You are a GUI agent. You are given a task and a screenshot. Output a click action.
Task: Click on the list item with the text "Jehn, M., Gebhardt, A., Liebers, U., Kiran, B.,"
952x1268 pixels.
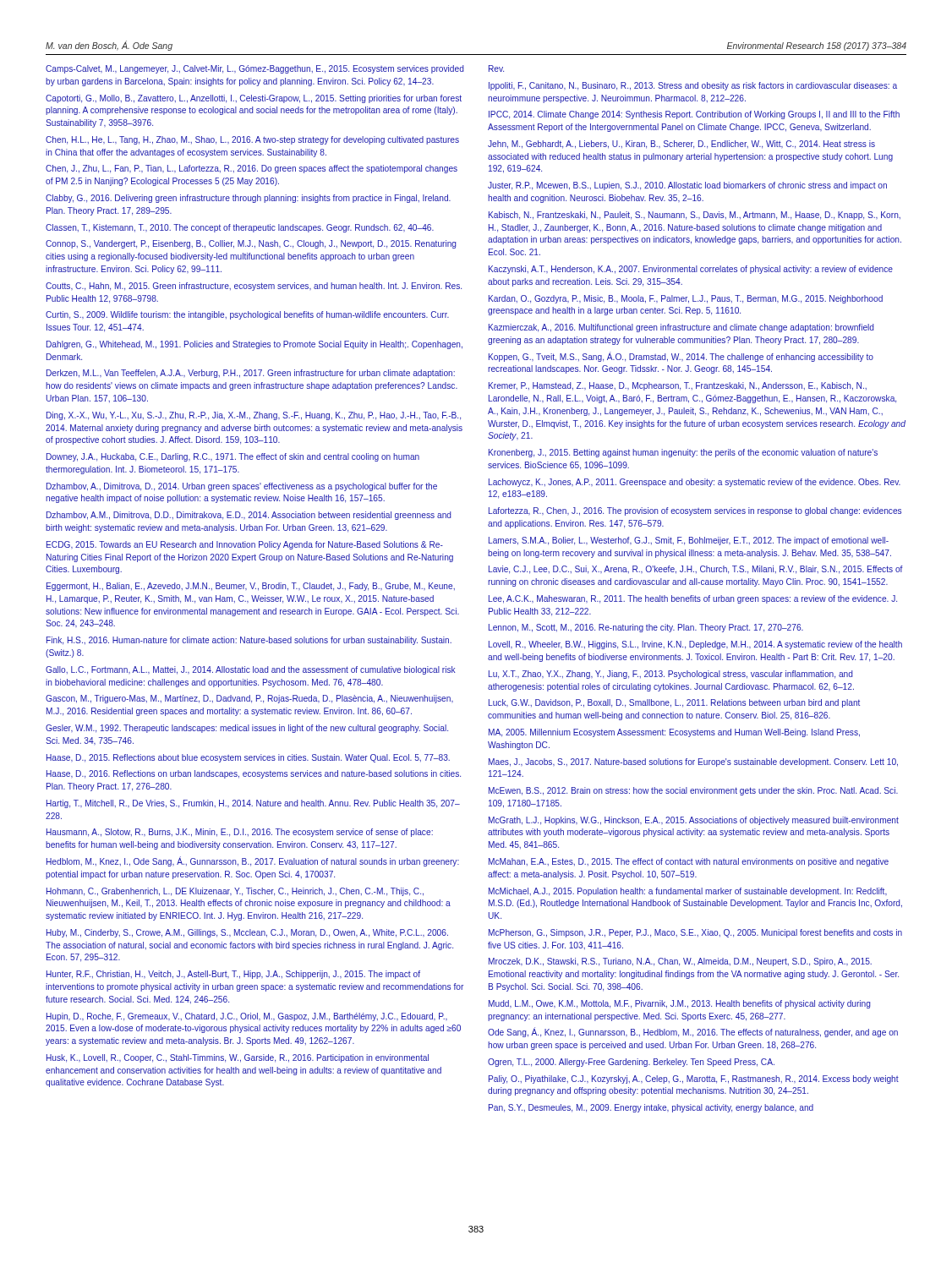click(x=690, y=157)
